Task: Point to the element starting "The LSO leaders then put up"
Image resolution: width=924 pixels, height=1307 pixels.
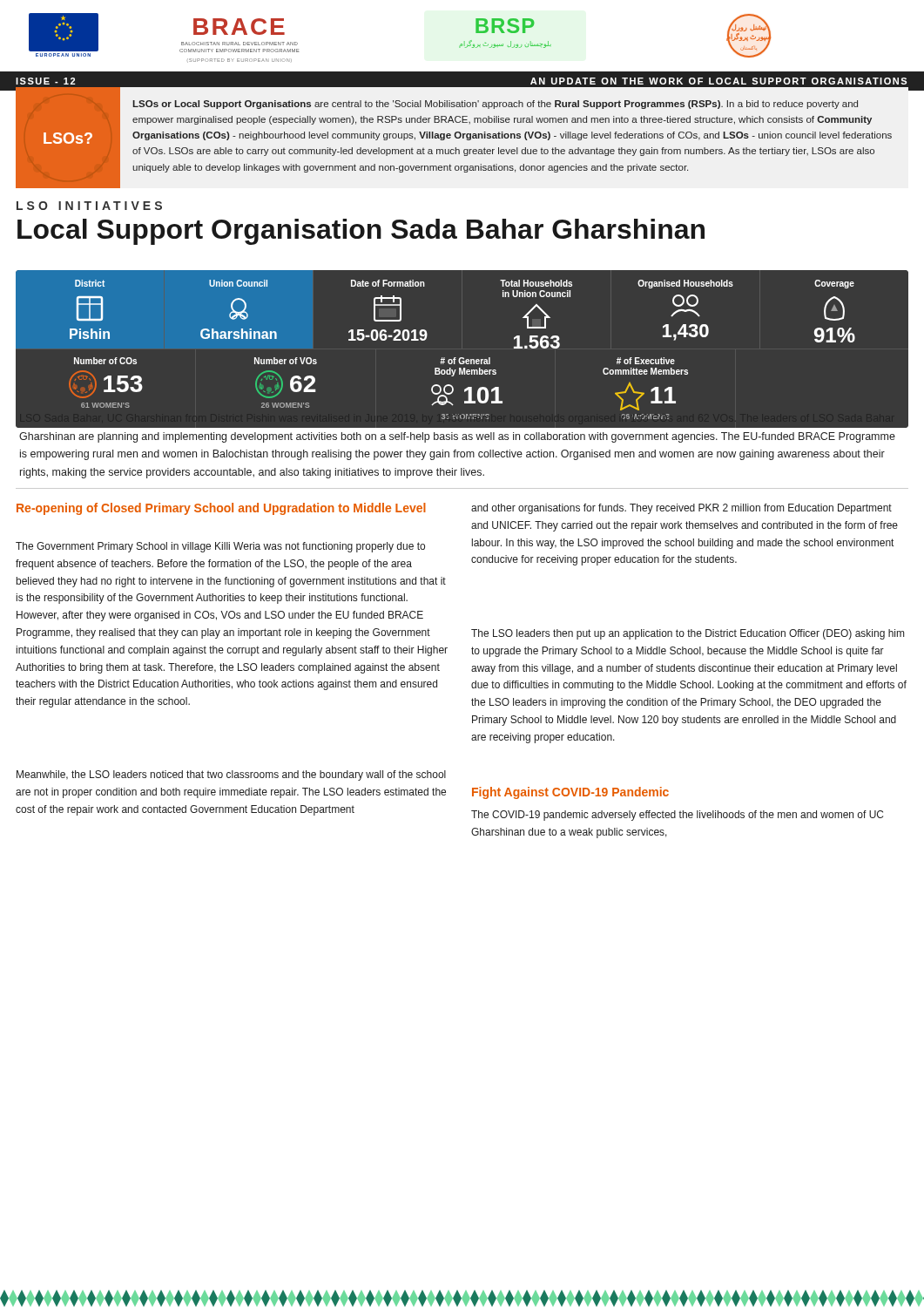Action: [689, 685]
